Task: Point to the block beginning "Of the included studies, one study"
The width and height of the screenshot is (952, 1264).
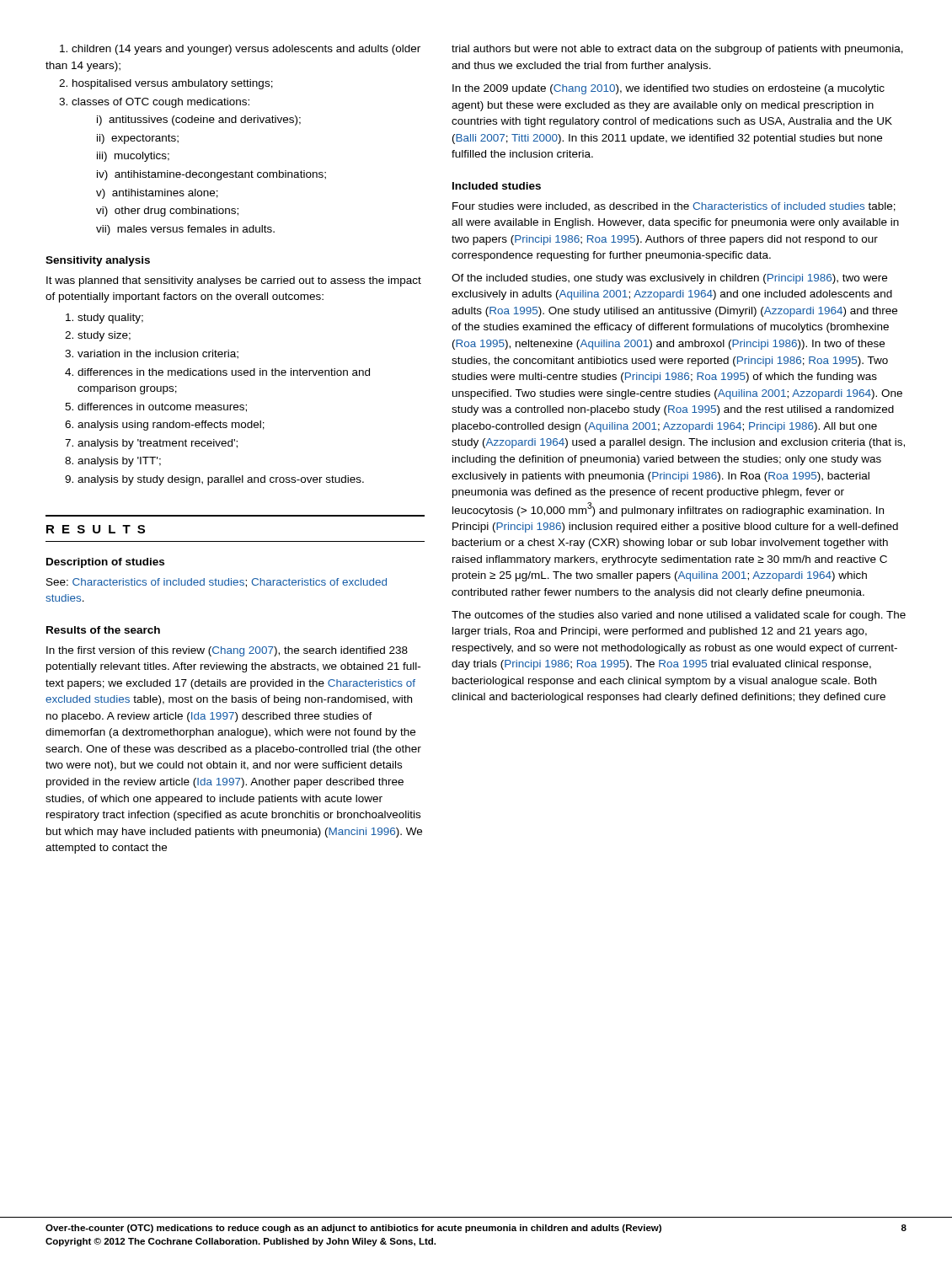Action: pyautogui.click(x=679, y=435)
